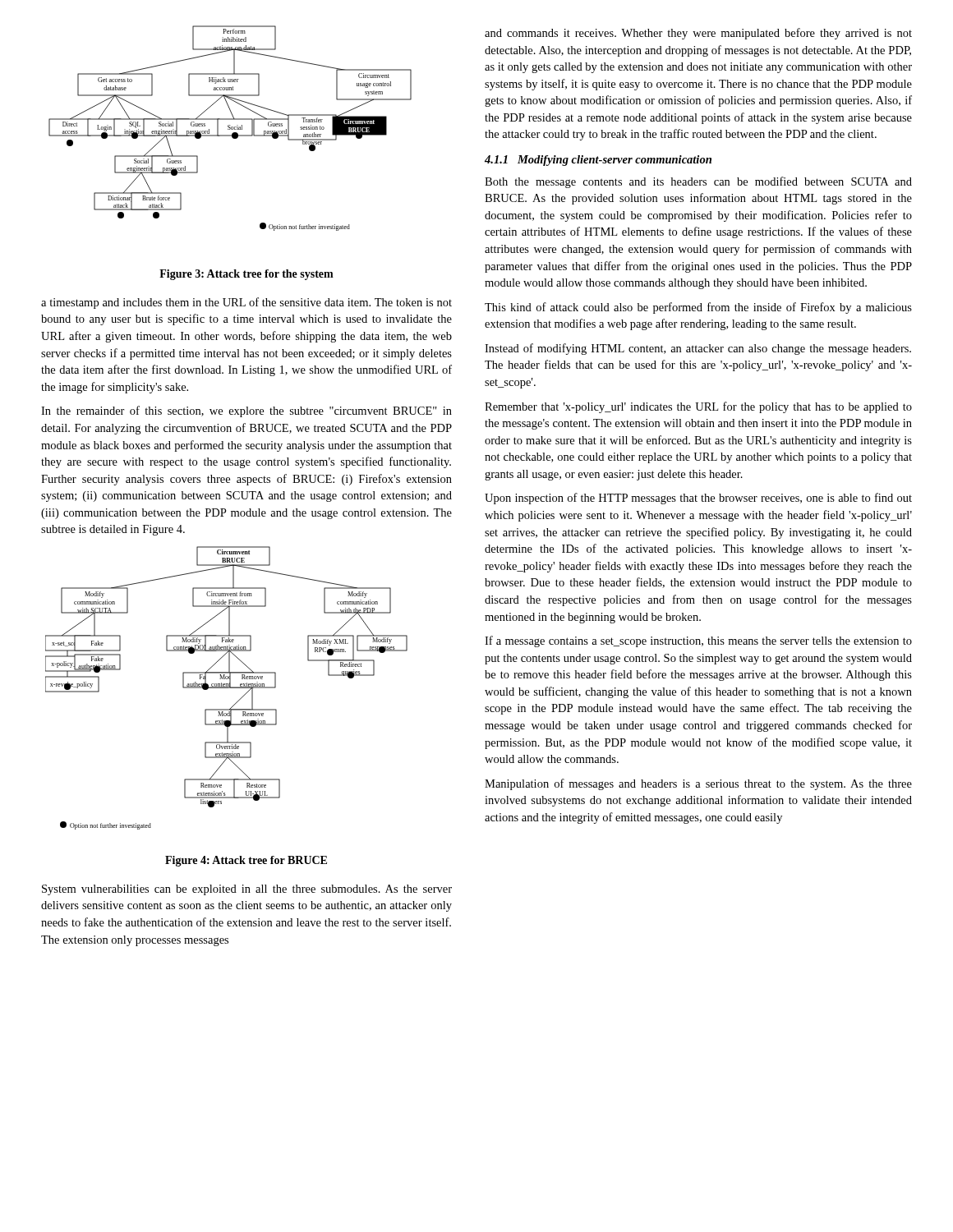The width and height of the screenshot is (953, 1232).
Task: Point to the text block starting "Figure 4: Attack tree for BRUCE"
Action: coord(246,860)
